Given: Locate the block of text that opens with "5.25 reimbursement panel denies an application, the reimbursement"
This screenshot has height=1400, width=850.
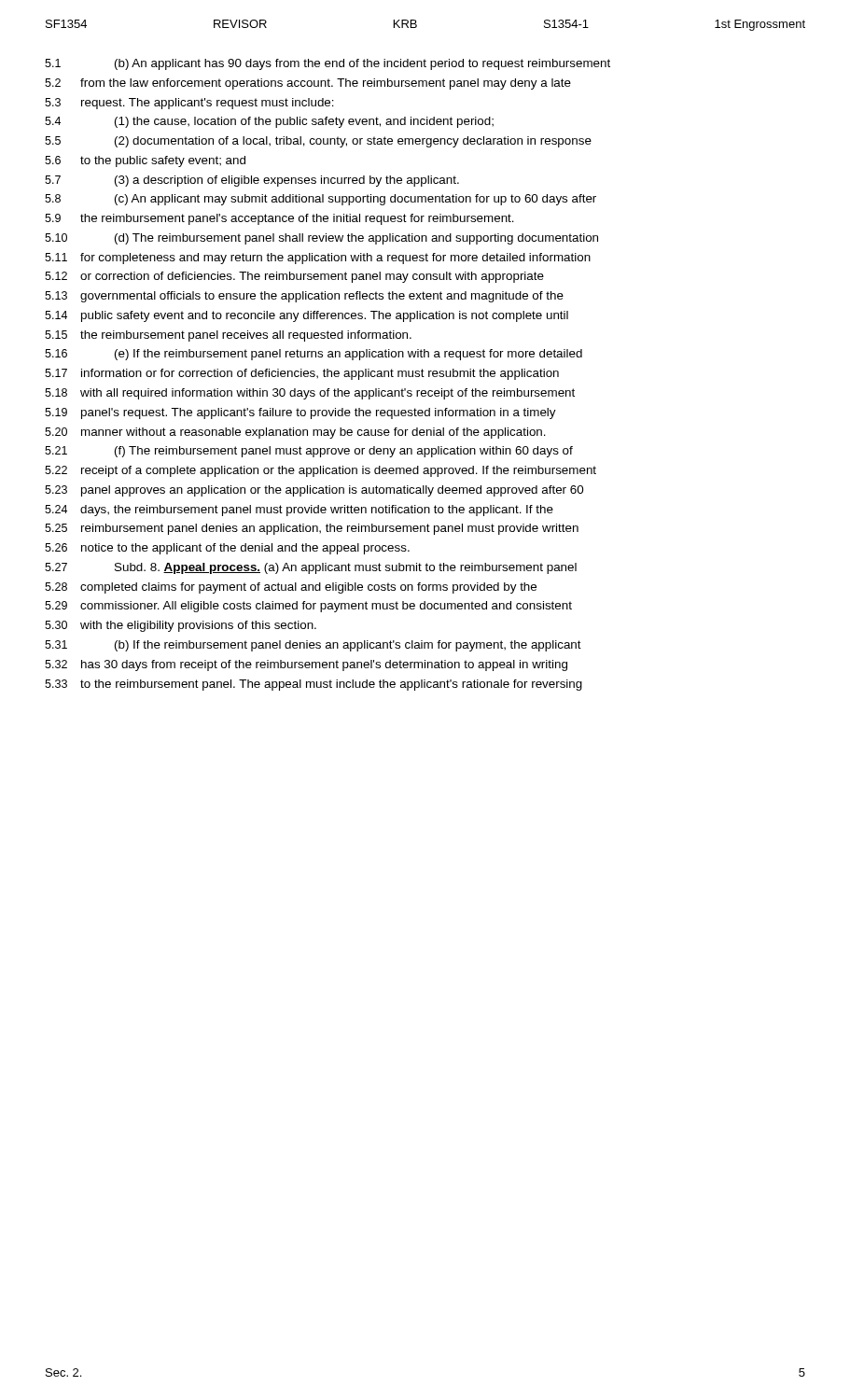Looking at the screenshot, I should 425,529.
